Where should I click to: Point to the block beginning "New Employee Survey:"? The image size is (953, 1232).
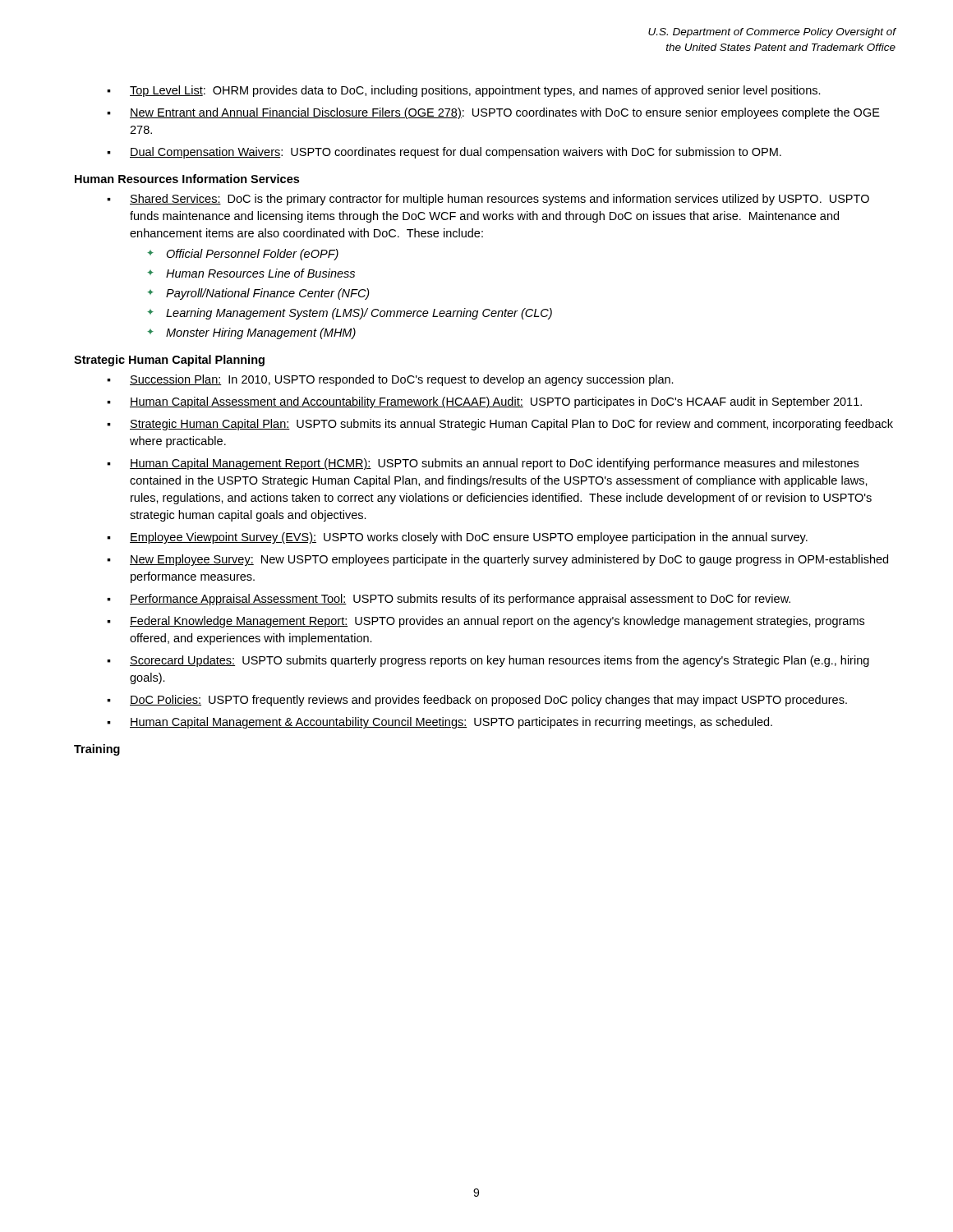tap(509, 568)
